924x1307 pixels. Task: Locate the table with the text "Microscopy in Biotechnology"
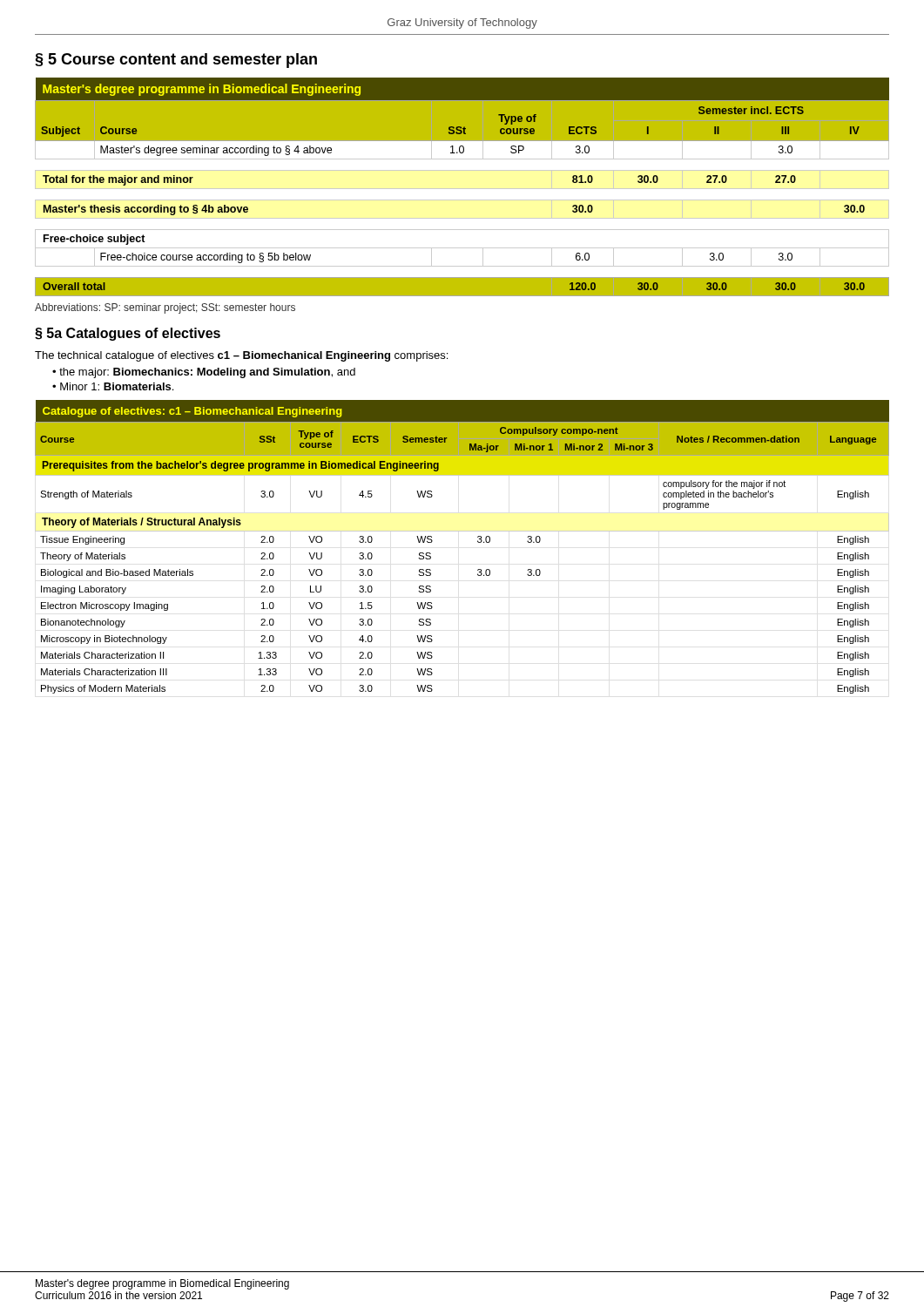point(462,548)
